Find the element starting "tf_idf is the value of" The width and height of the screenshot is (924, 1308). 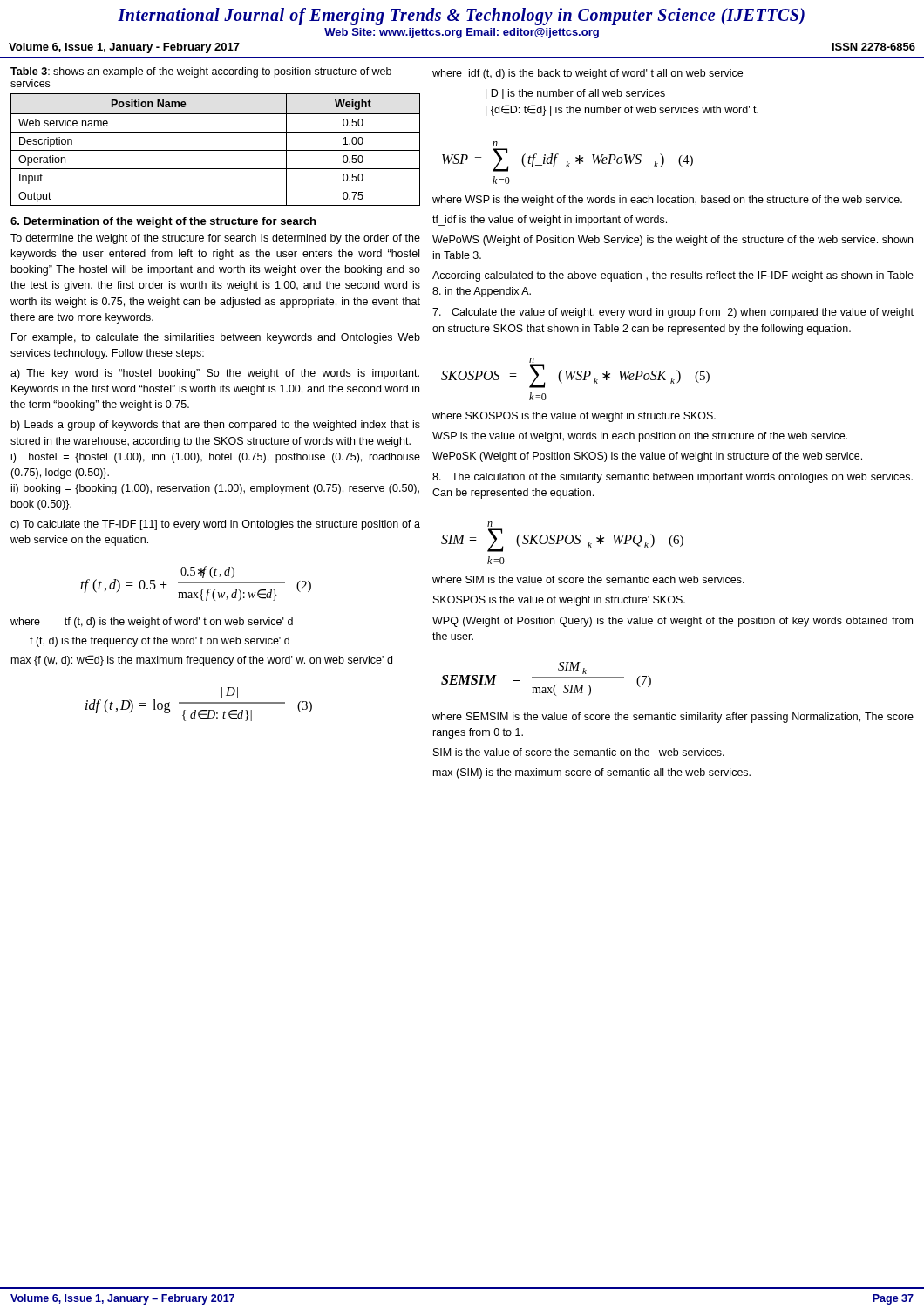pyautogui.click(x=550, y=220)
